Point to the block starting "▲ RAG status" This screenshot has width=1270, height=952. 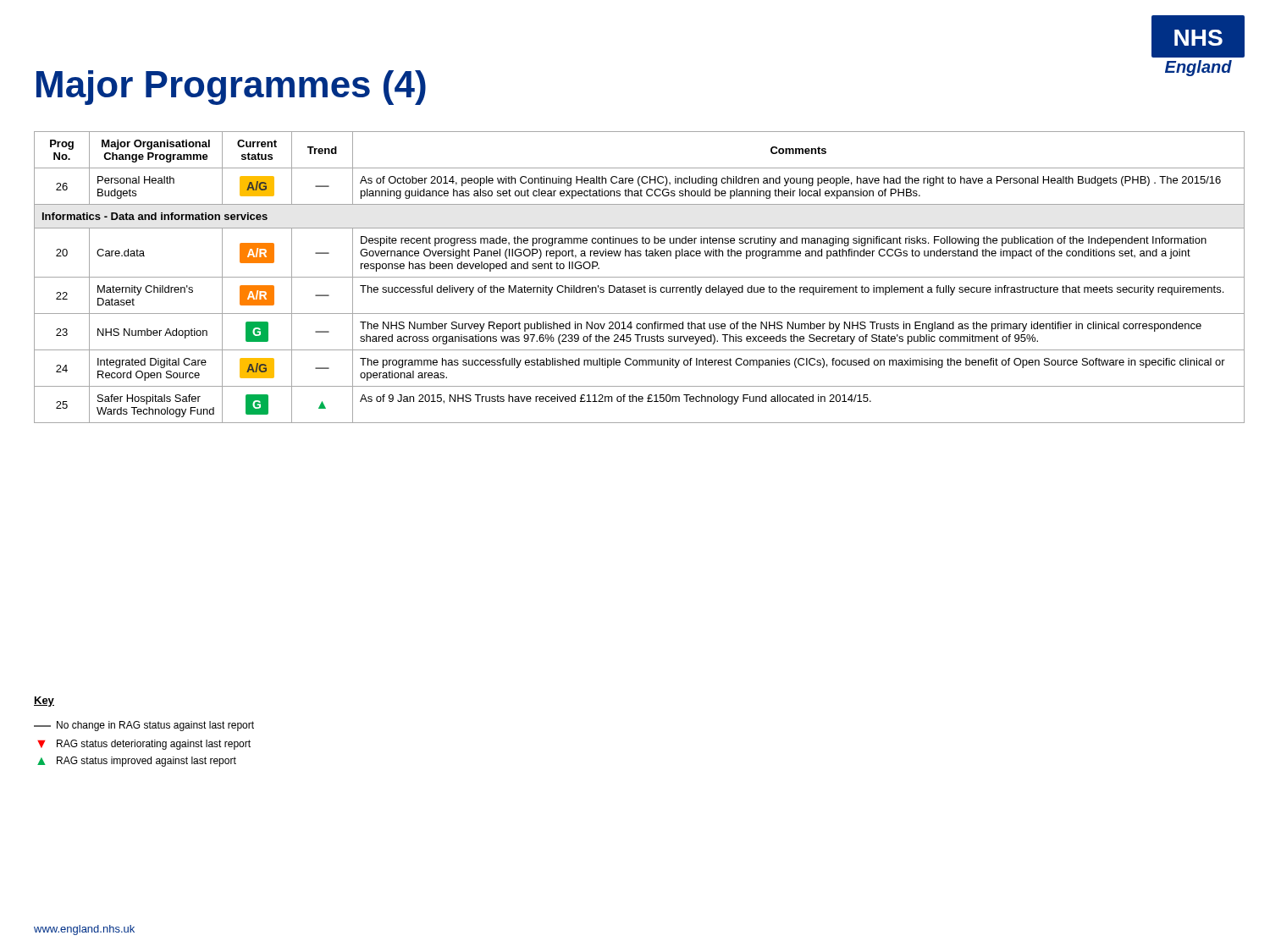tap(135, 761)
